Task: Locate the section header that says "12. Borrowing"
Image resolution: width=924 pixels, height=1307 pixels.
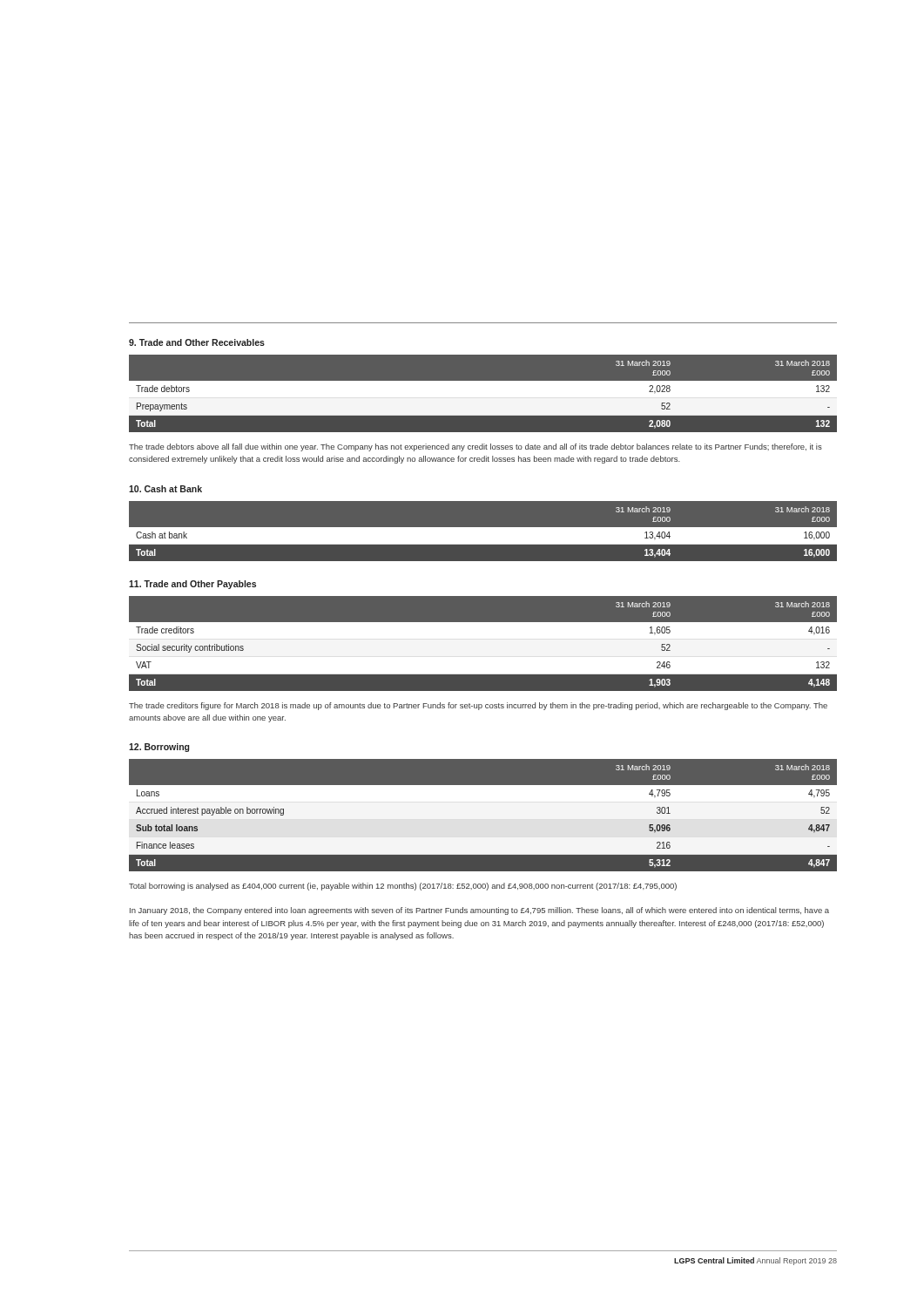Action: [x=159, y=747]
